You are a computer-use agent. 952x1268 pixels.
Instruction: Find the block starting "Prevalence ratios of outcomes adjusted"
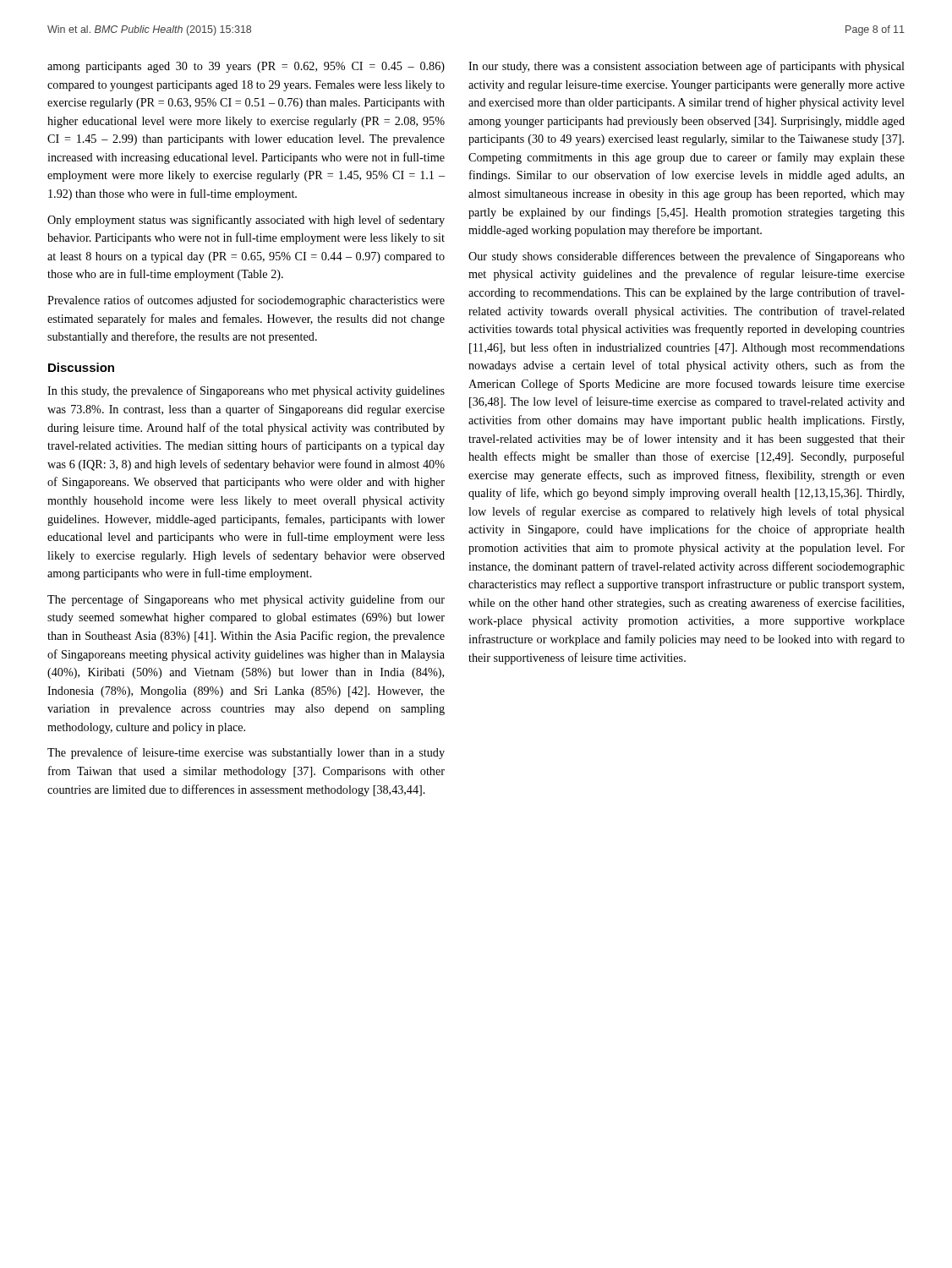click(x=246, y=319)
